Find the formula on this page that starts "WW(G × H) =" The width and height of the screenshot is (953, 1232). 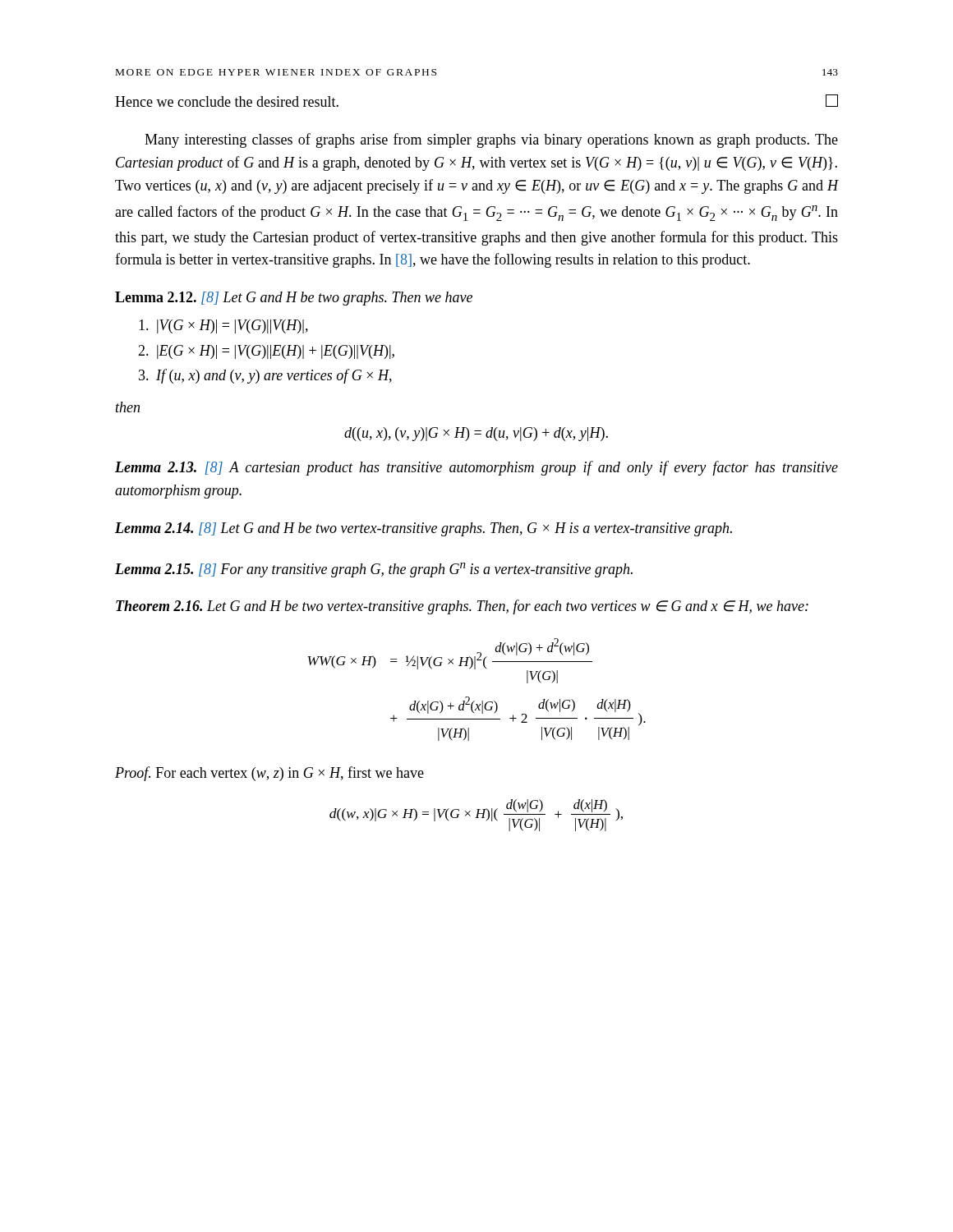click(x=476, y=690)
